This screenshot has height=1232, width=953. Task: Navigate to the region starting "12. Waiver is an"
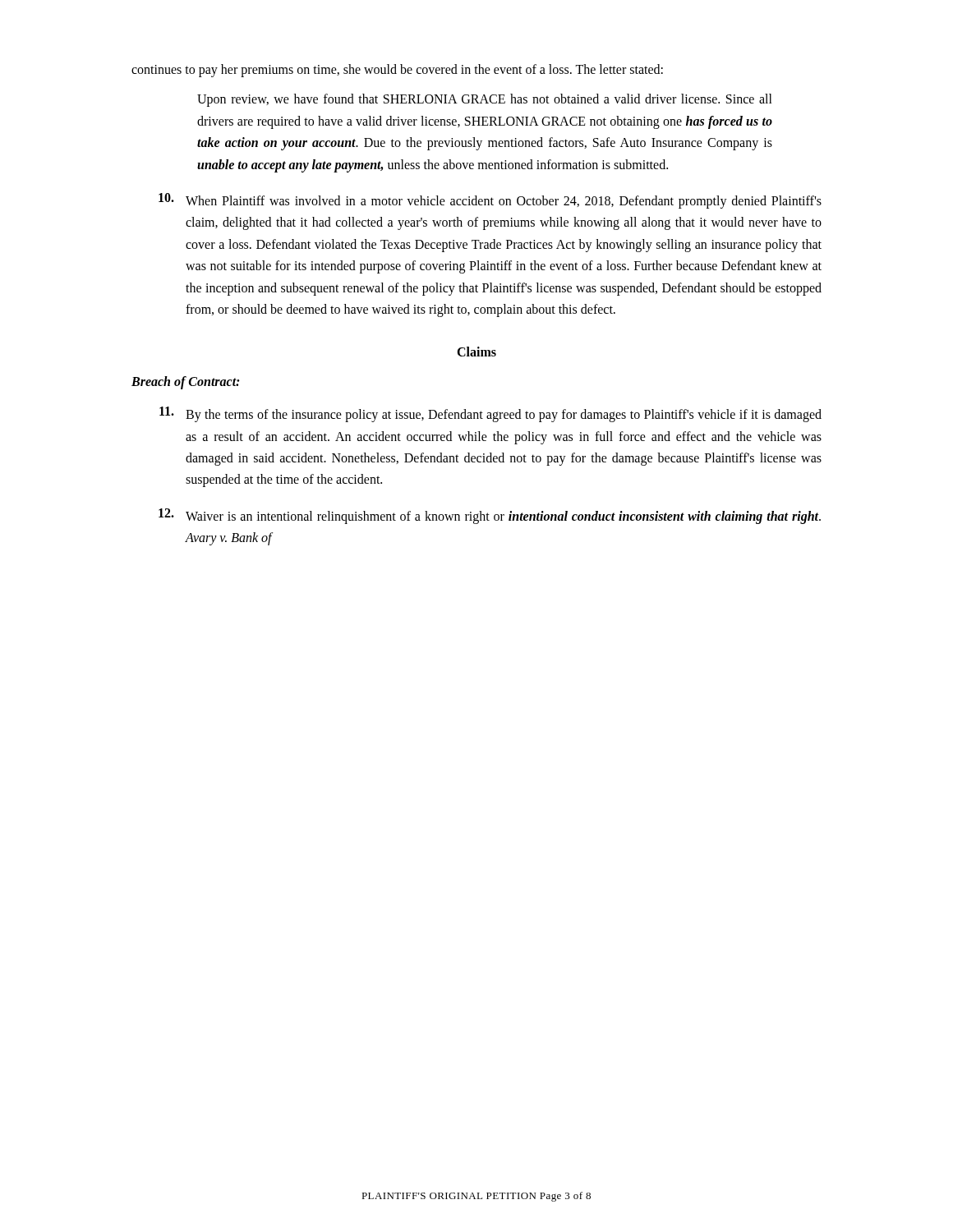tap(476, 528)
